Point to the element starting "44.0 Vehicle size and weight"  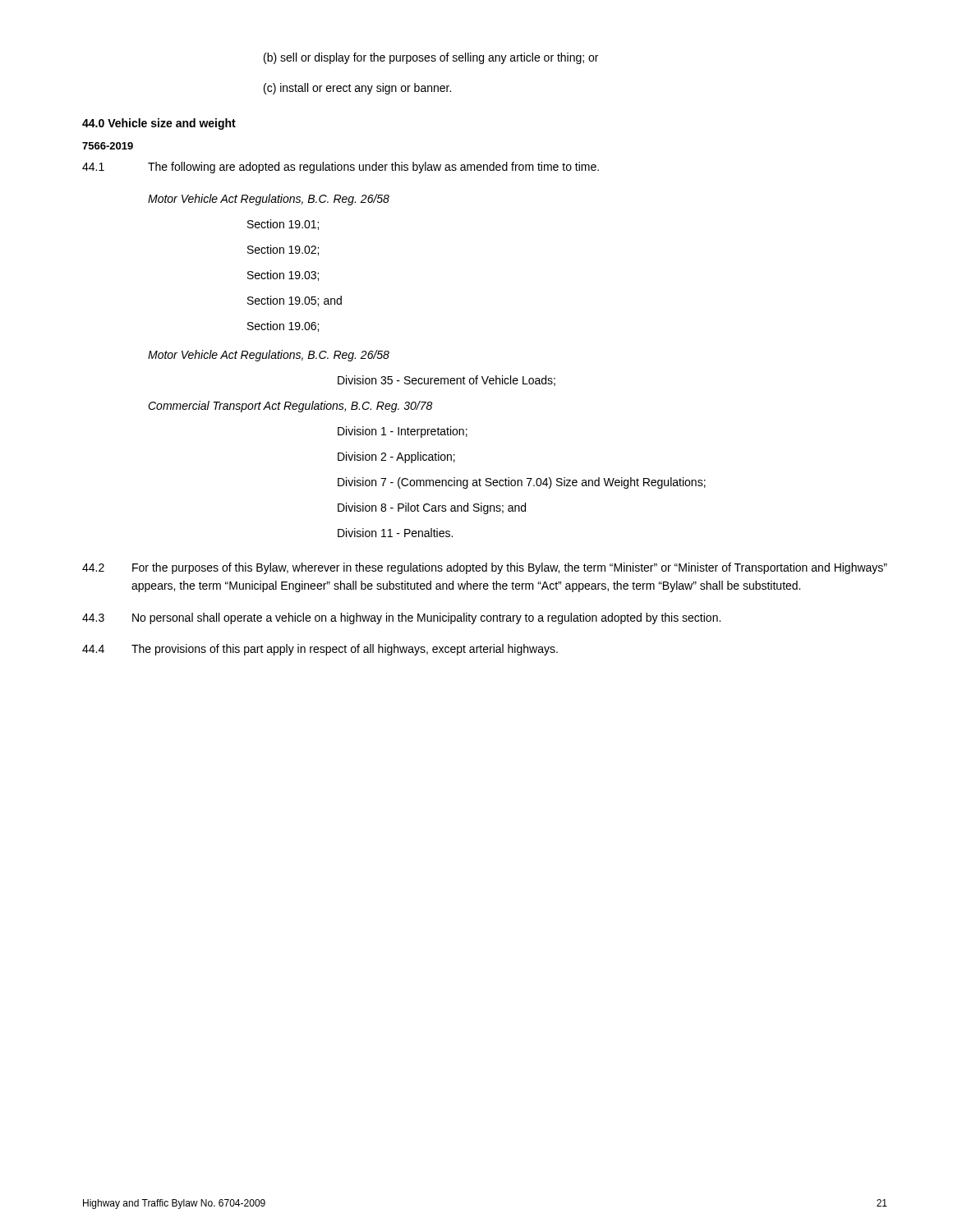click(159, 123)
